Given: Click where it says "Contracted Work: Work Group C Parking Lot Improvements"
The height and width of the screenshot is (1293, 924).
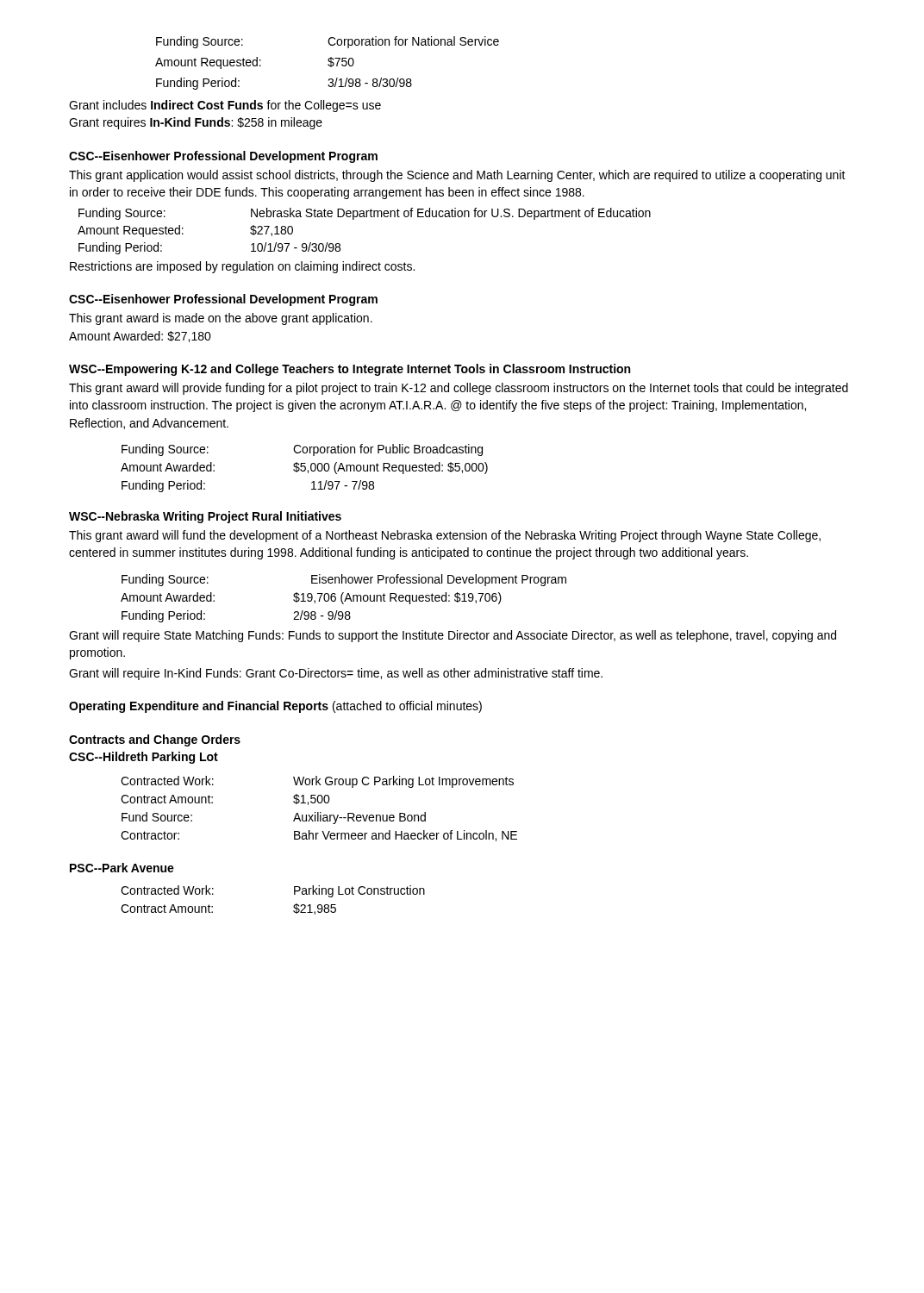Looking at the screenshot, I should pyautogui.click(x=488, y=781).
